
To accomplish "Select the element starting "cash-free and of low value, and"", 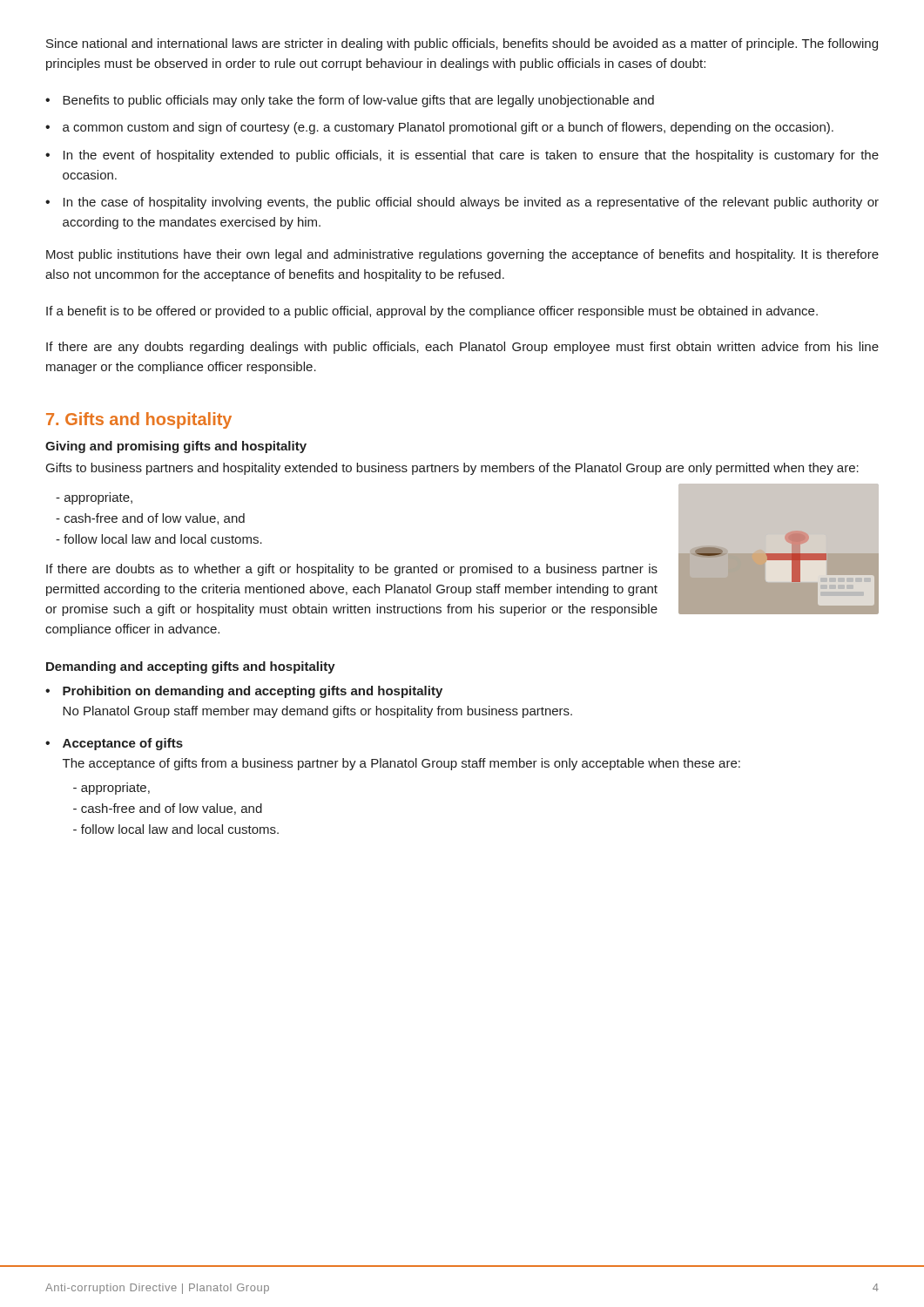I will [150, 518].
